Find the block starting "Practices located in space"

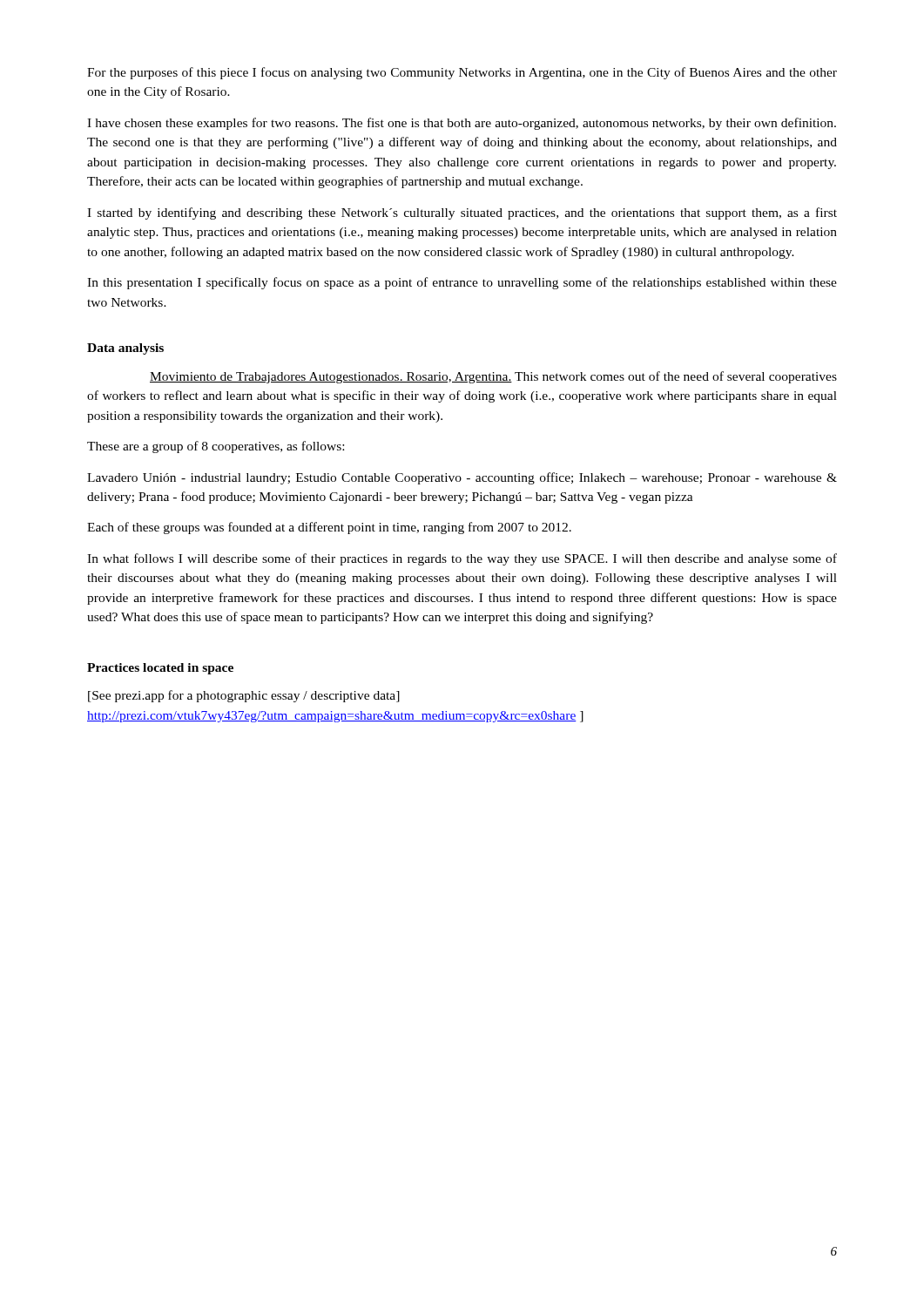pyautogui.click(x=160, y=667)
